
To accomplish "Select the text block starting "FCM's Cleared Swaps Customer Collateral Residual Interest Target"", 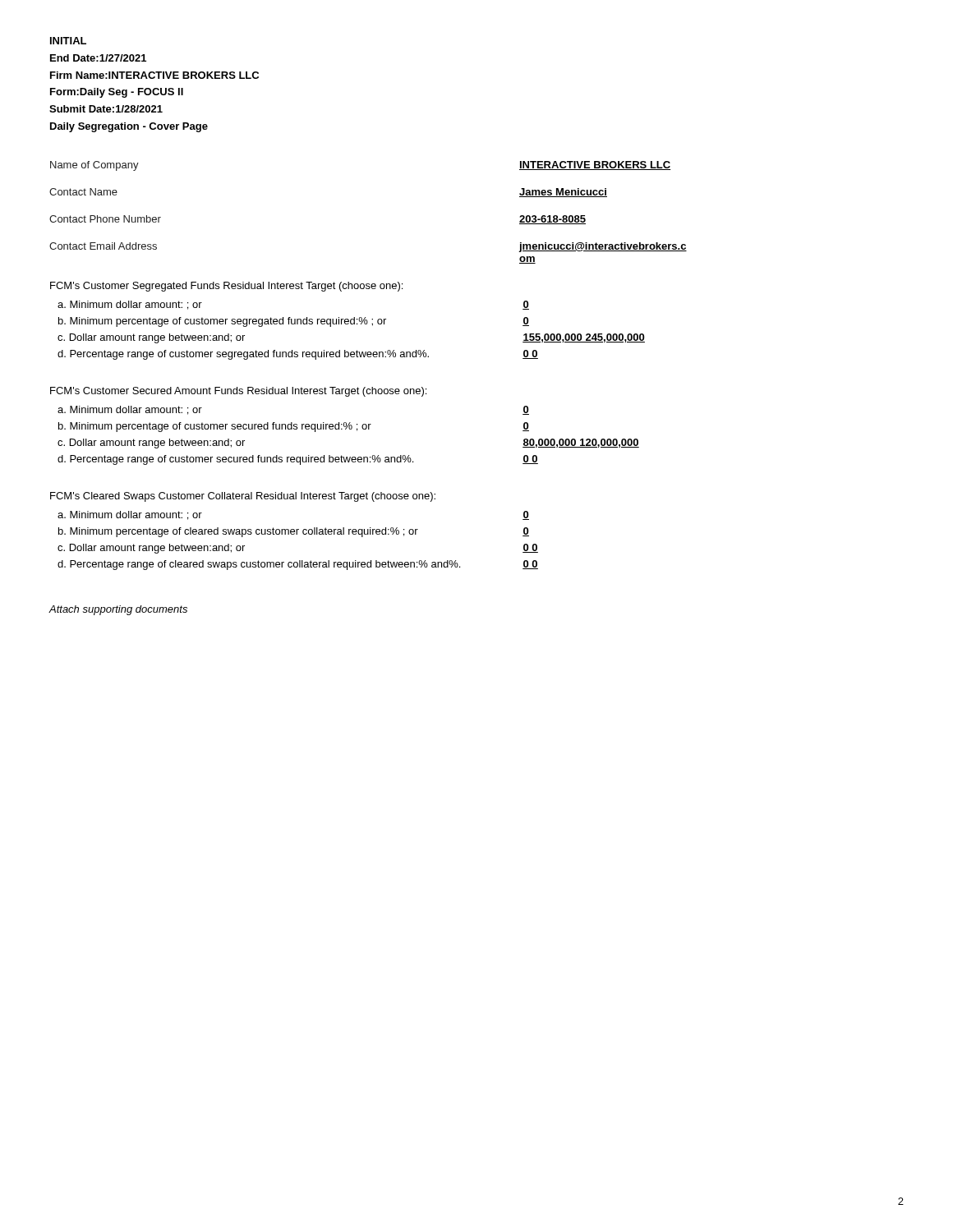I will click(243, 496).
